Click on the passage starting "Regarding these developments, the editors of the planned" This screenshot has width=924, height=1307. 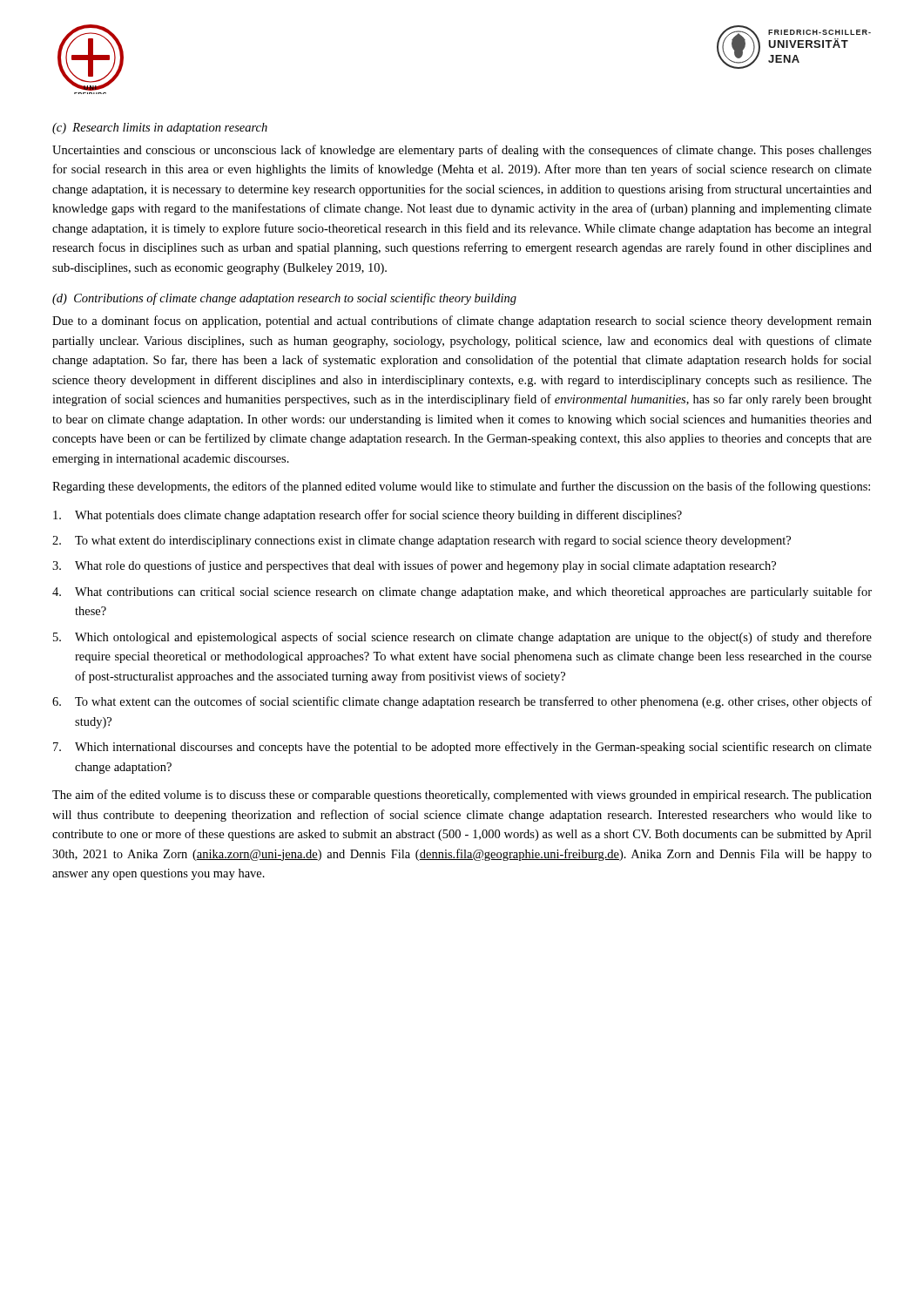(x=462, y=486)
